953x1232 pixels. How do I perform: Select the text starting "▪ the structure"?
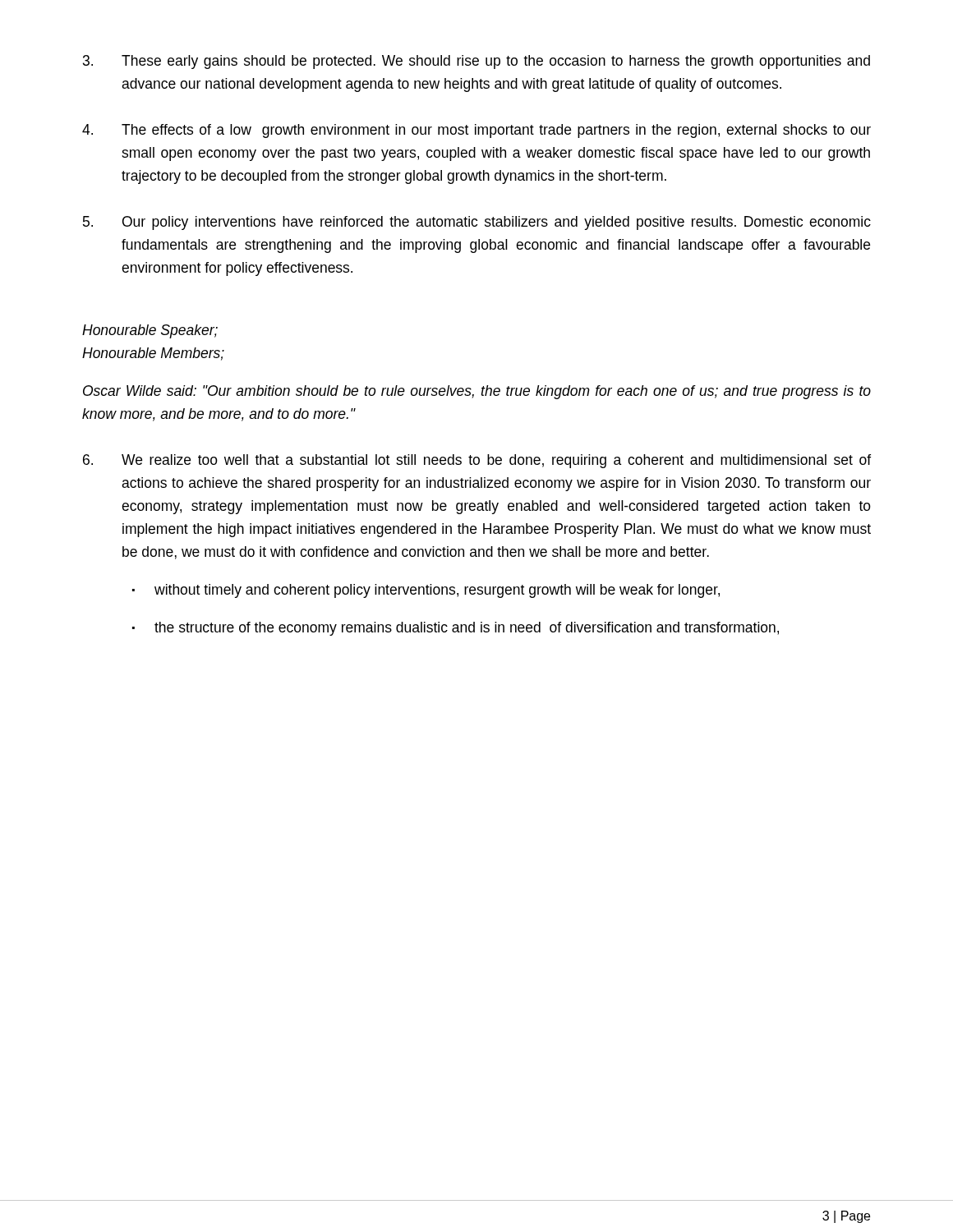(501, 628)
